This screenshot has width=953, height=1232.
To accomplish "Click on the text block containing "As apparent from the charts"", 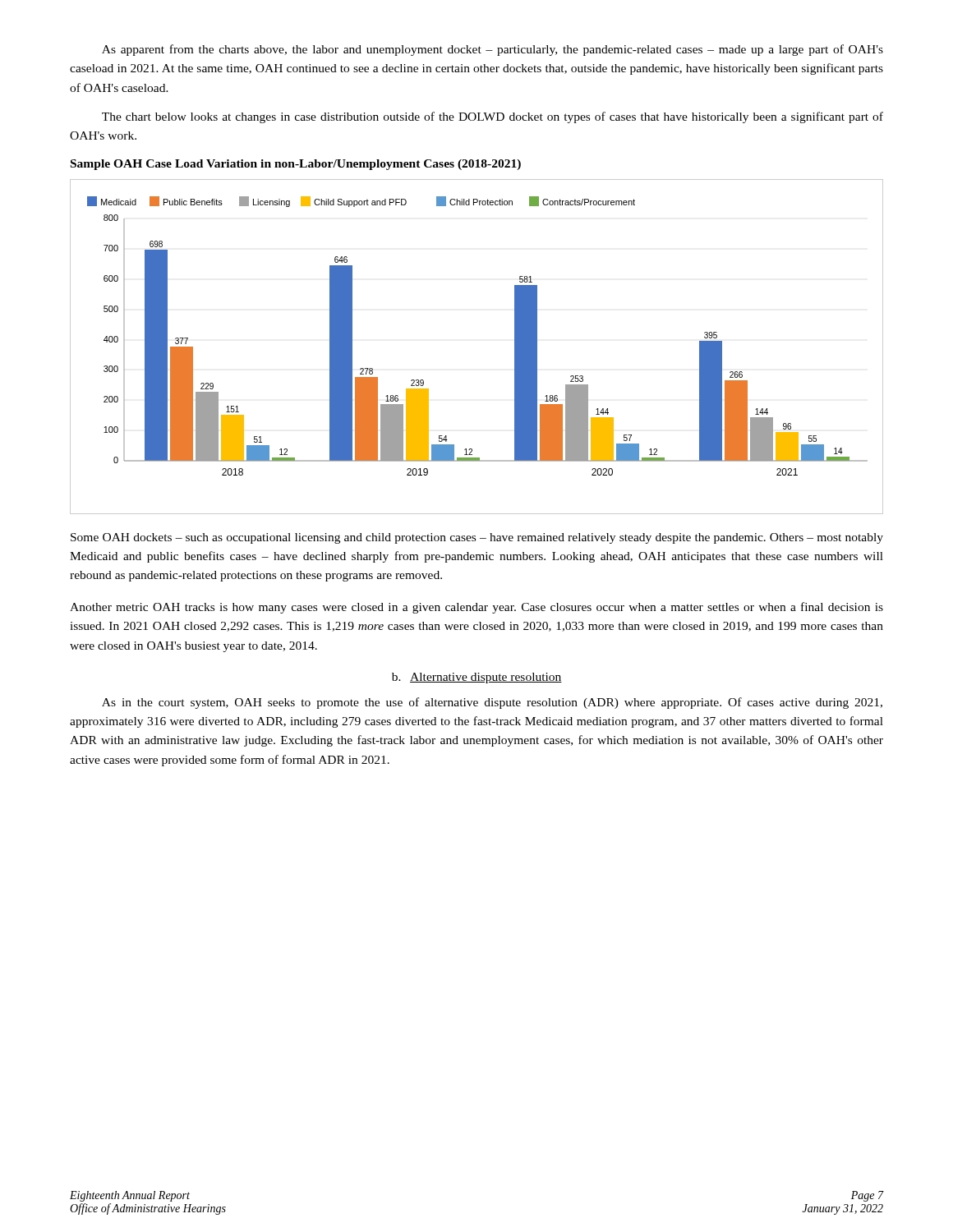I will [x=493, y=50].
